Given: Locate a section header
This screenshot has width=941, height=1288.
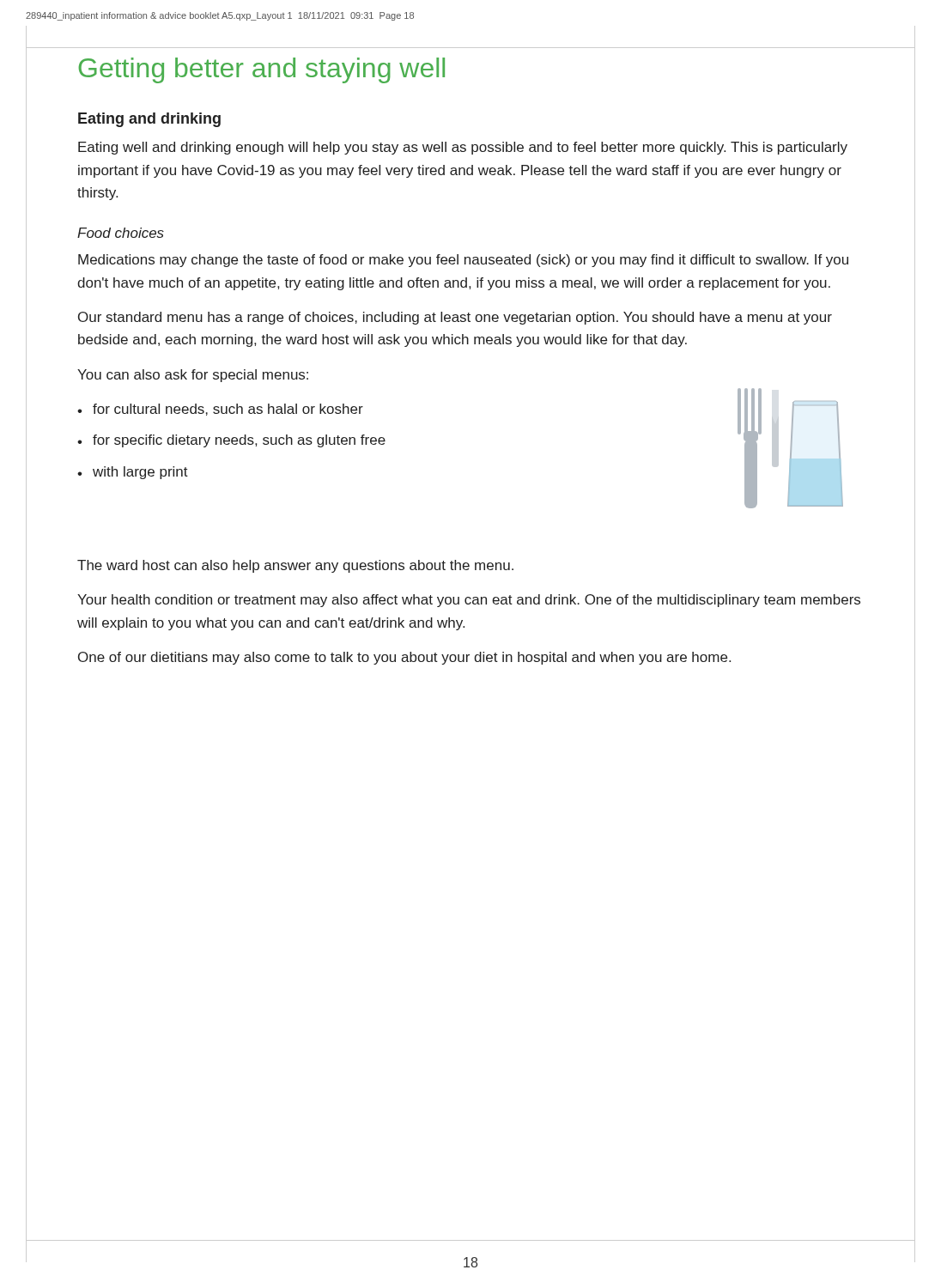Looking at the screenshot, I should coord(149,119).
